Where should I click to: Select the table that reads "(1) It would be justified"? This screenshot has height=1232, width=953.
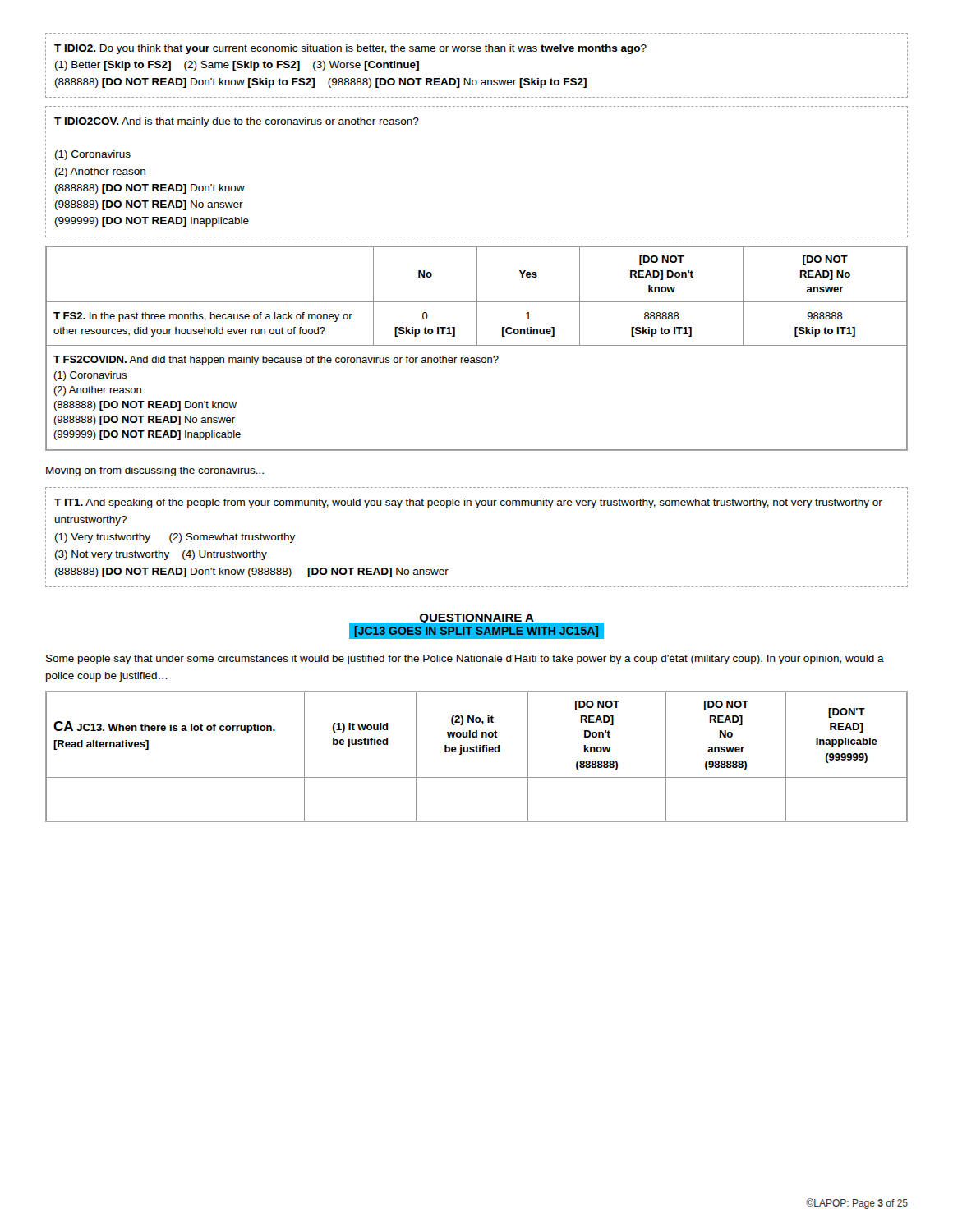pos(476,756)
